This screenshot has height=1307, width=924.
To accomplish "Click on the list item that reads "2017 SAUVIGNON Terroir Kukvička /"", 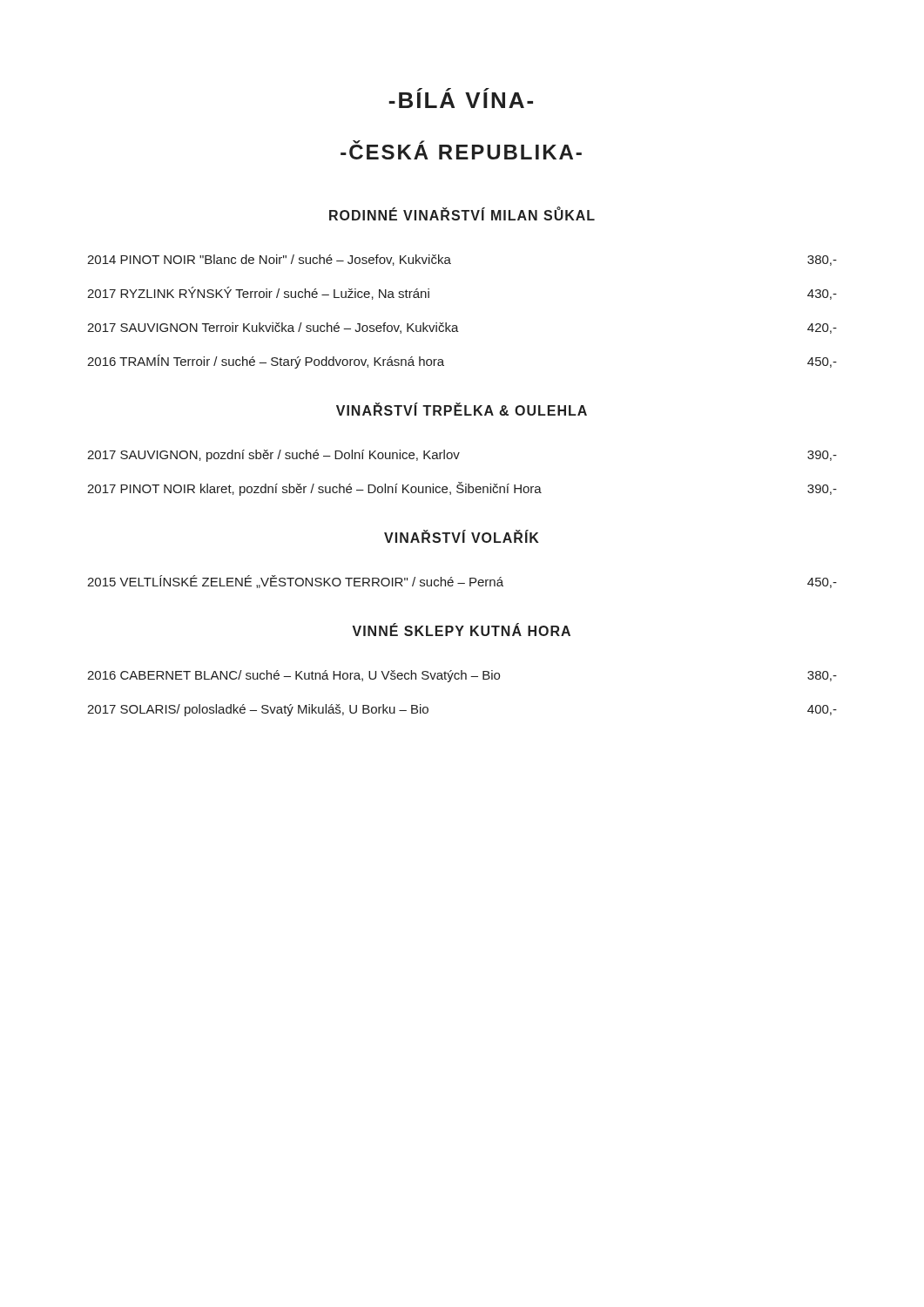I will [462, 327].
